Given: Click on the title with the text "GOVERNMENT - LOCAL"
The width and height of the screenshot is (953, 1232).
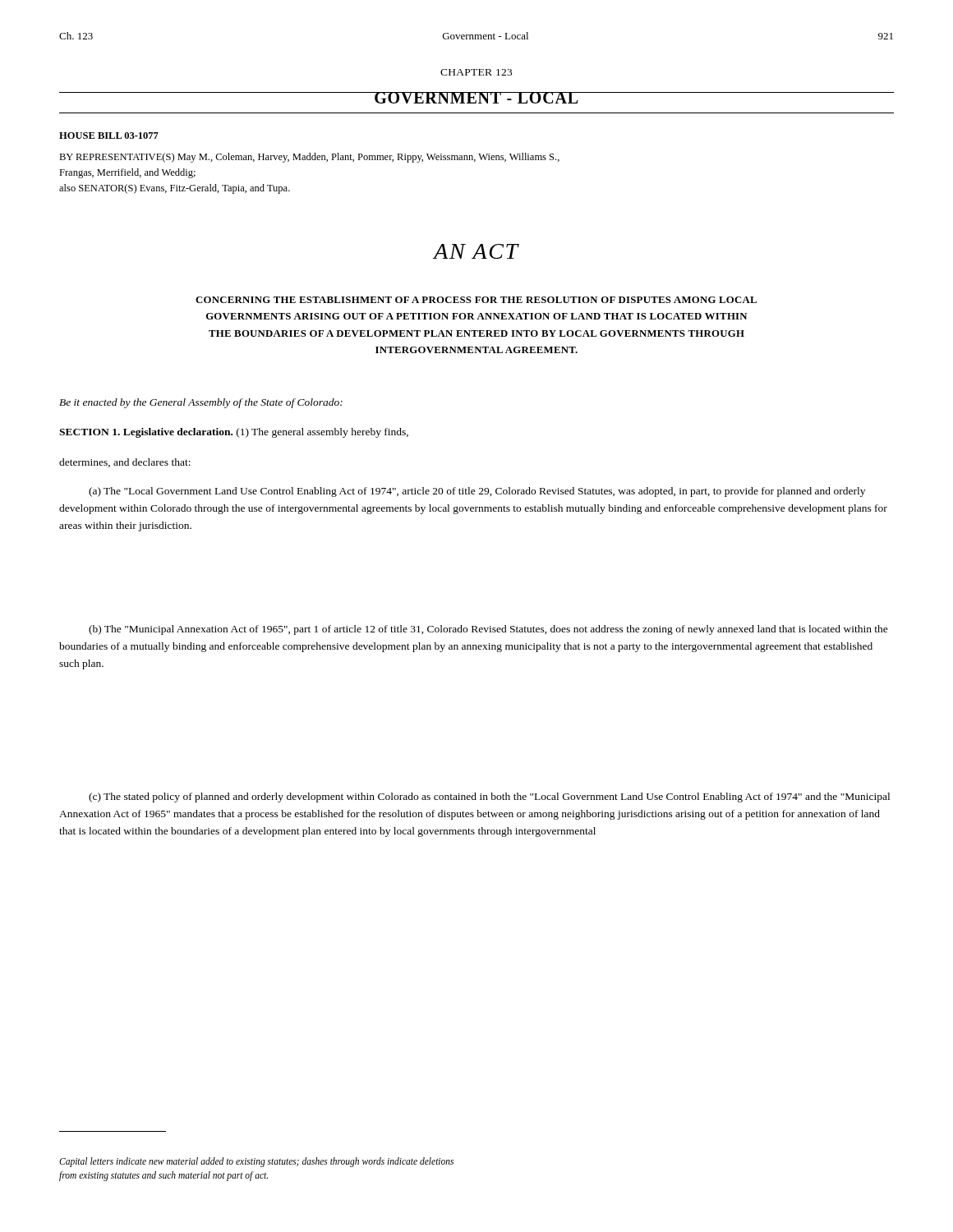Looking at the screenshot, I should pos(476,98).
